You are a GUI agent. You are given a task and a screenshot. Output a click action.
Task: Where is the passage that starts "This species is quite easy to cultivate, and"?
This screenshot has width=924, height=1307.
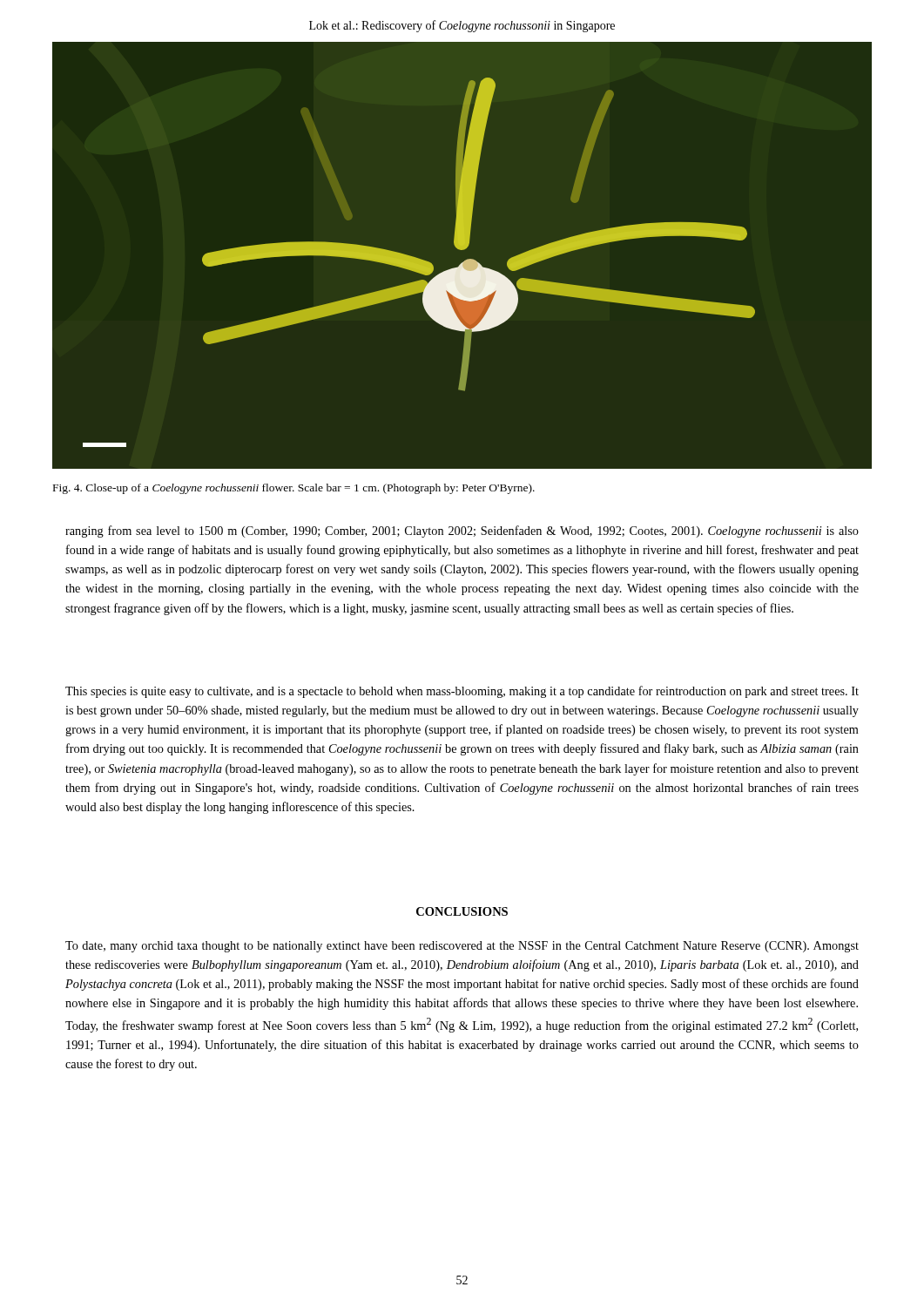coord(462,749)
